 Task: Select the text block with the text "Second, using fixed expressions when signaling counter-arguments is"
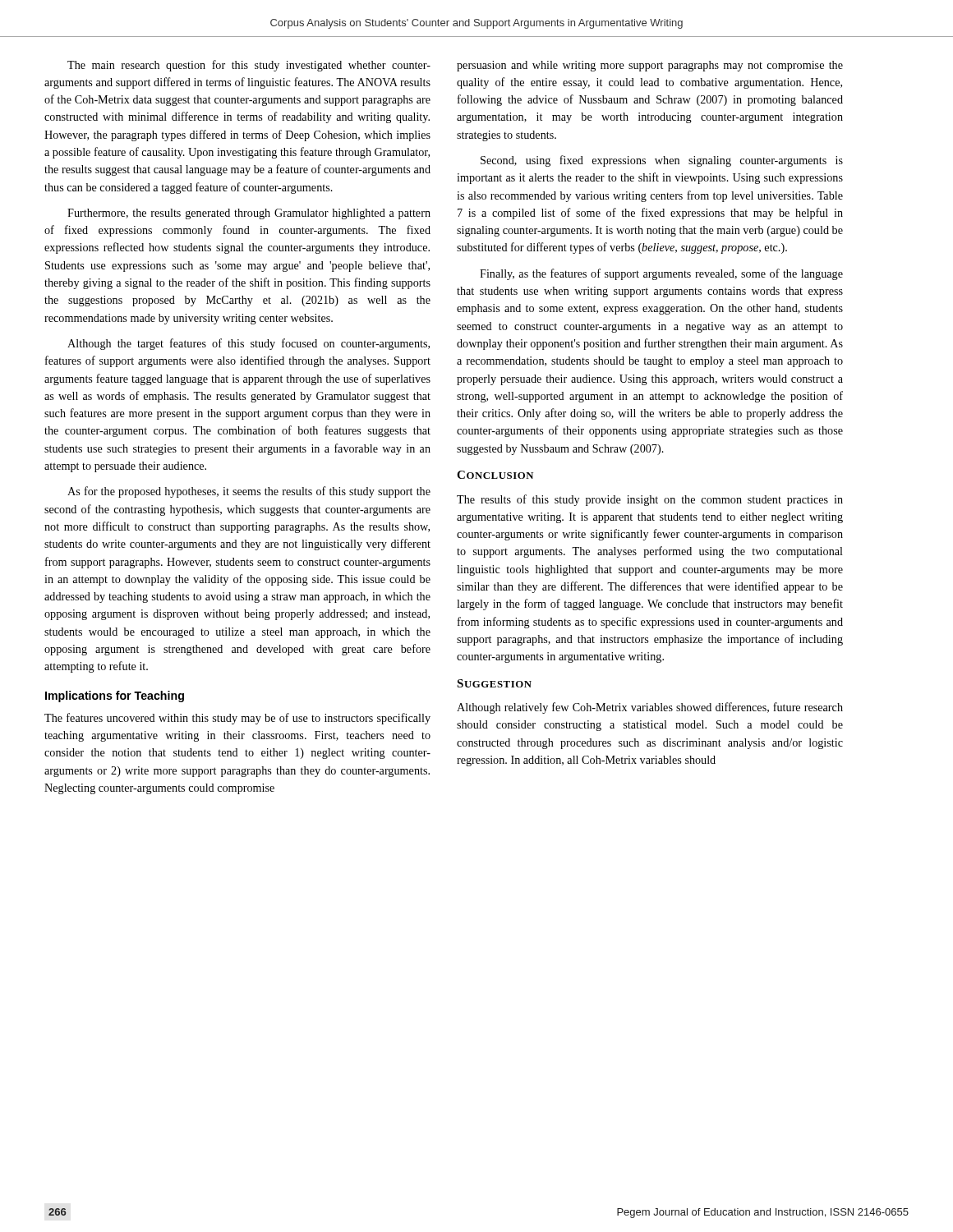coord(650,204)
